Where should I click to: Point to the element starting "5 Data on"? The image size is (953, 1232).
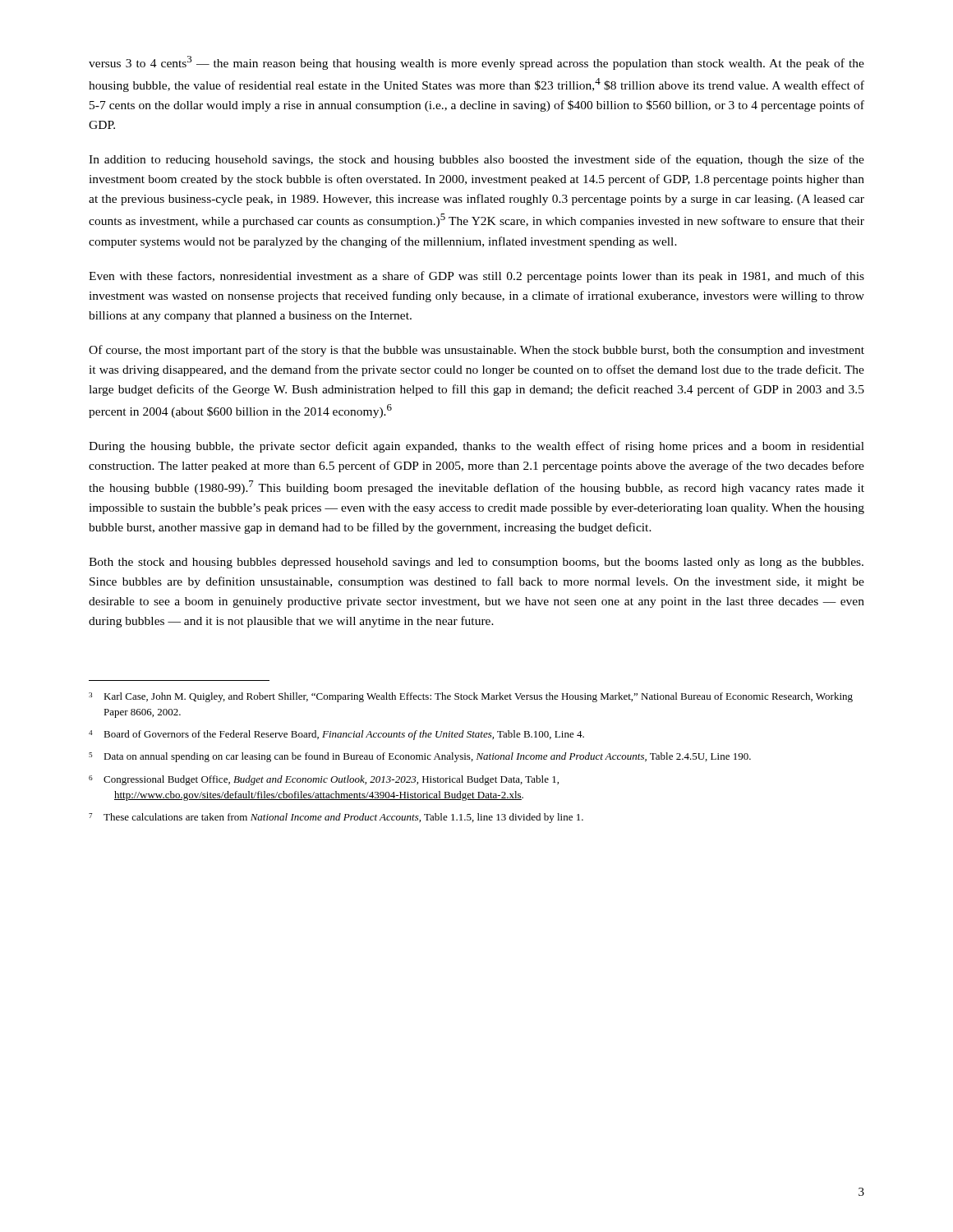click(x=476, y=757)
